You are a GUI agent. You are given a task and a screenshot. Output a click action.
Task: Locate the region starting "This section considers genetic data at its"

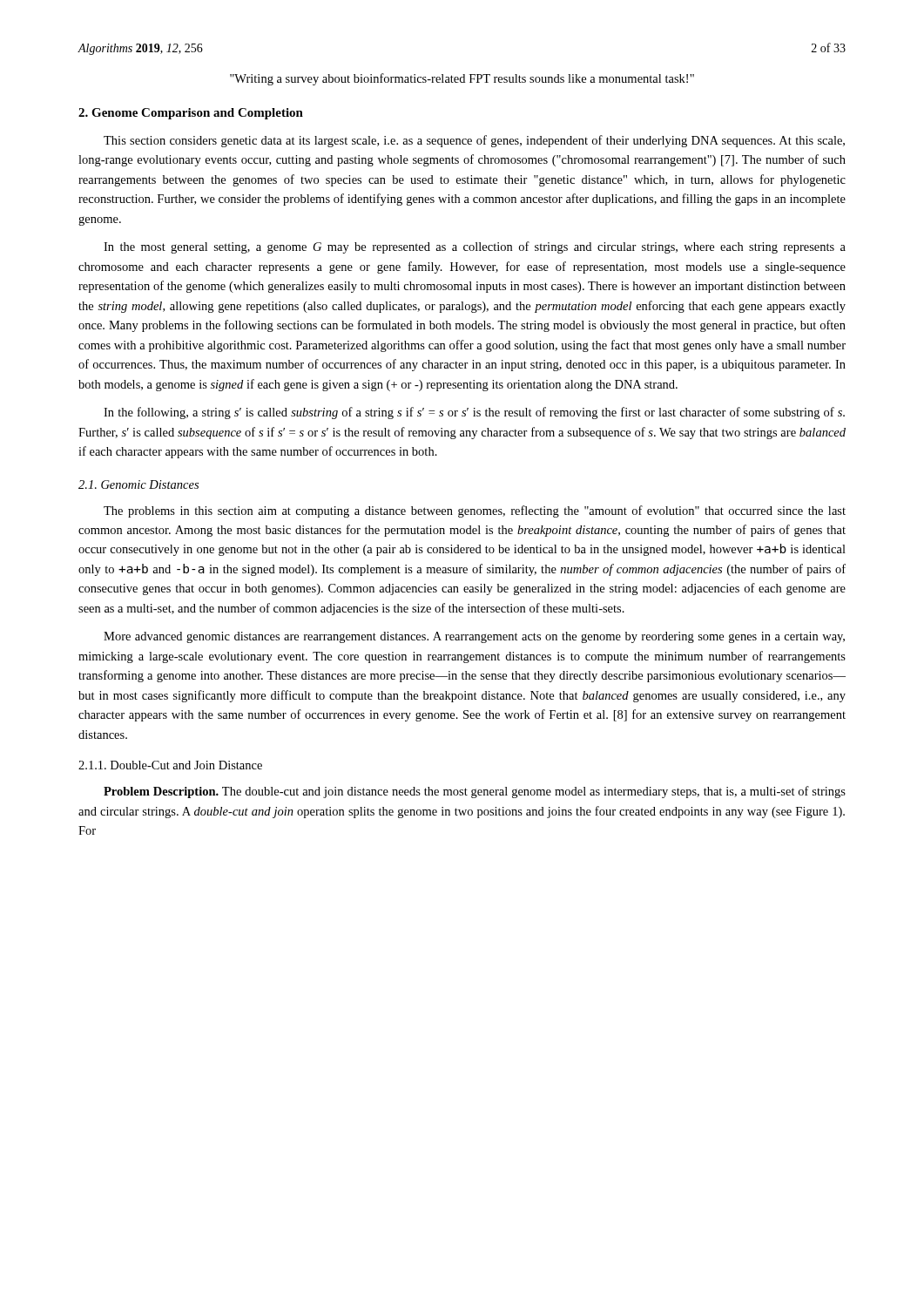462,296
